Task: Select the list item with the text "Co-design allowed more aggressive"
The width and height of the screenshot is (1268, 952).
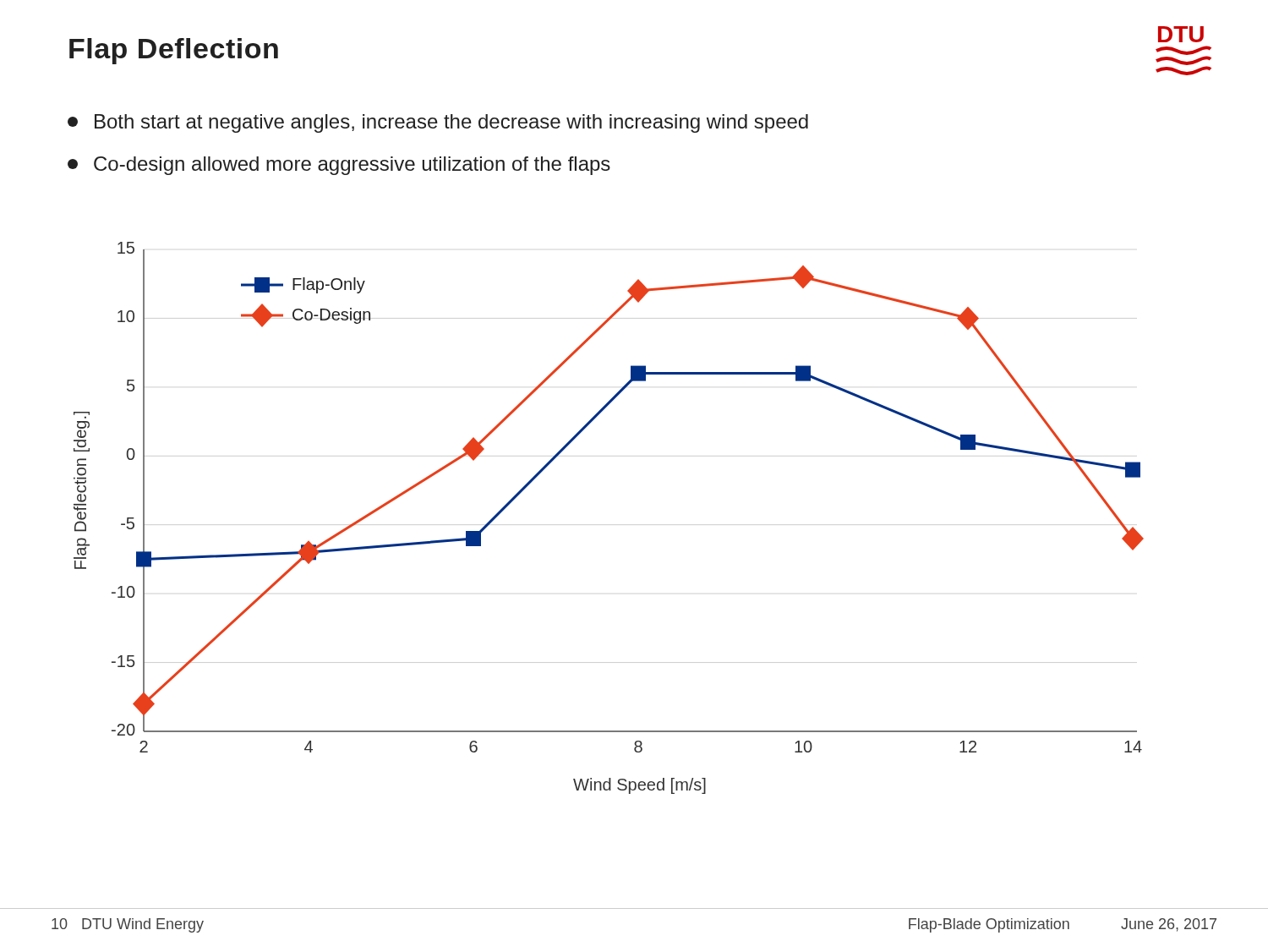Action: click(339, 164)
